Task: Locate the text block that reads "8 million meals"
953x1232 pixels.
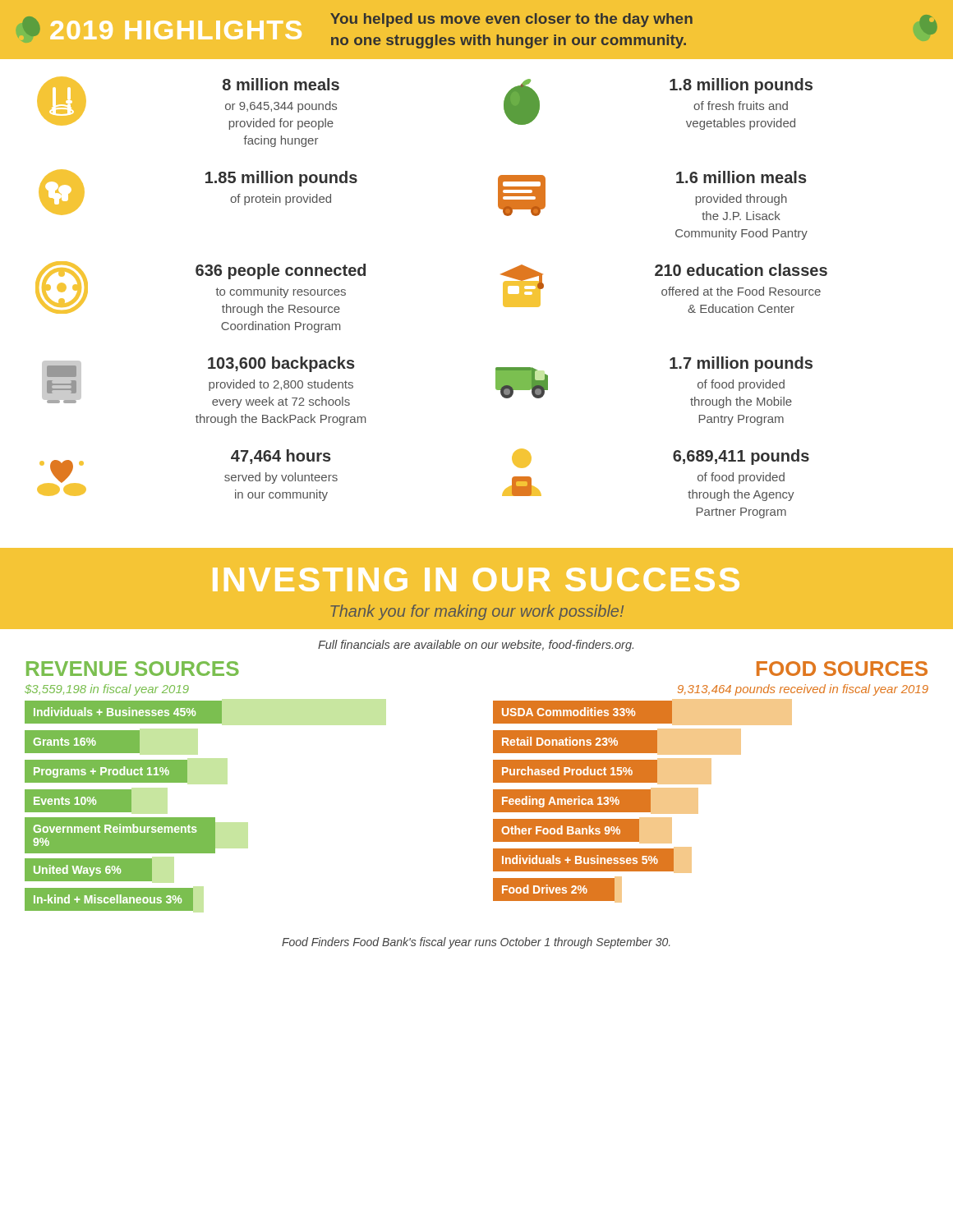Action: [246, 112]
